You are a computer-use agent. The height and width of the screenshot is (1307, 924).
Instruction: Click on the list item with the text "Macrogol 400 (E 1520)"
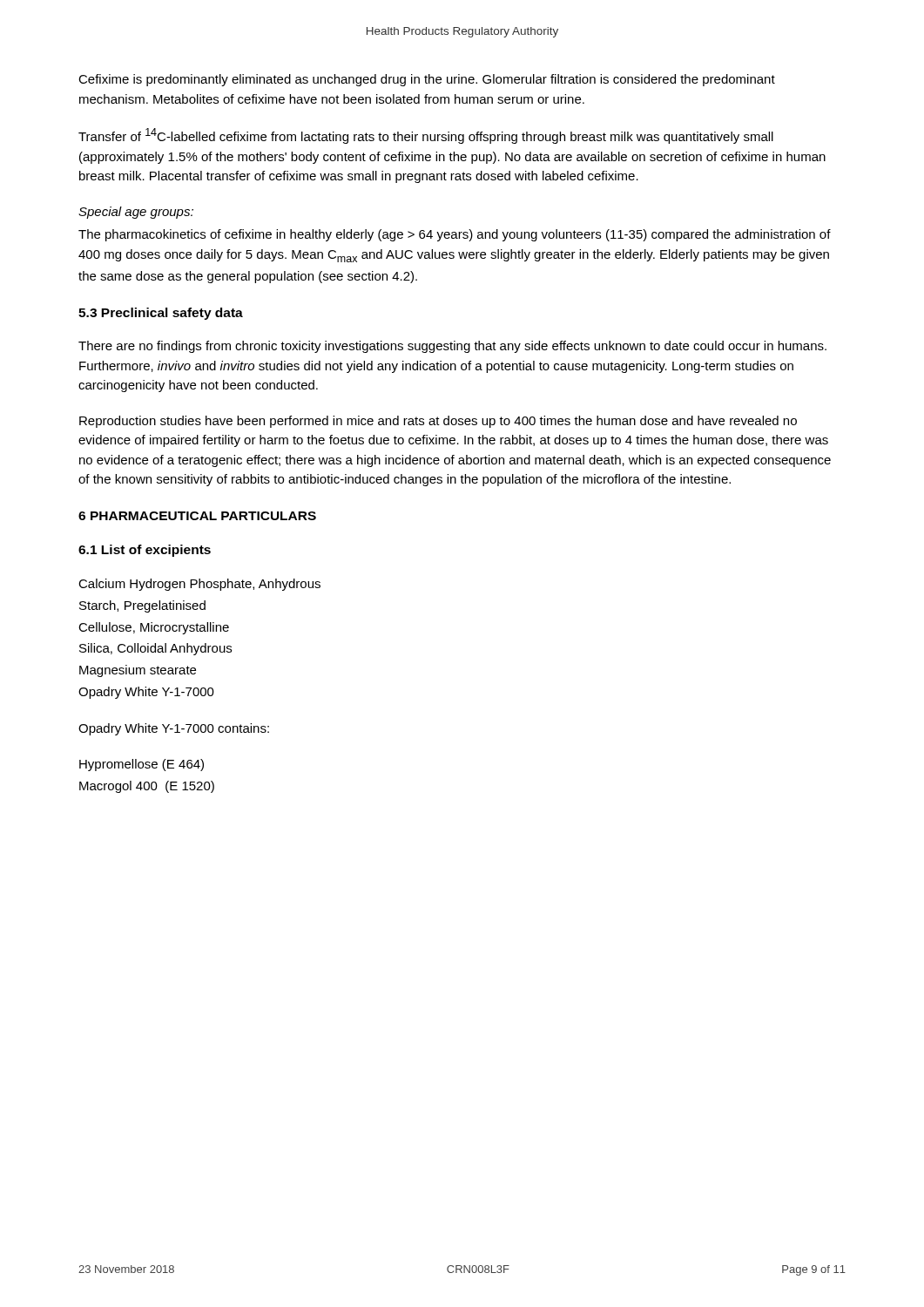(x=147, y=785)
